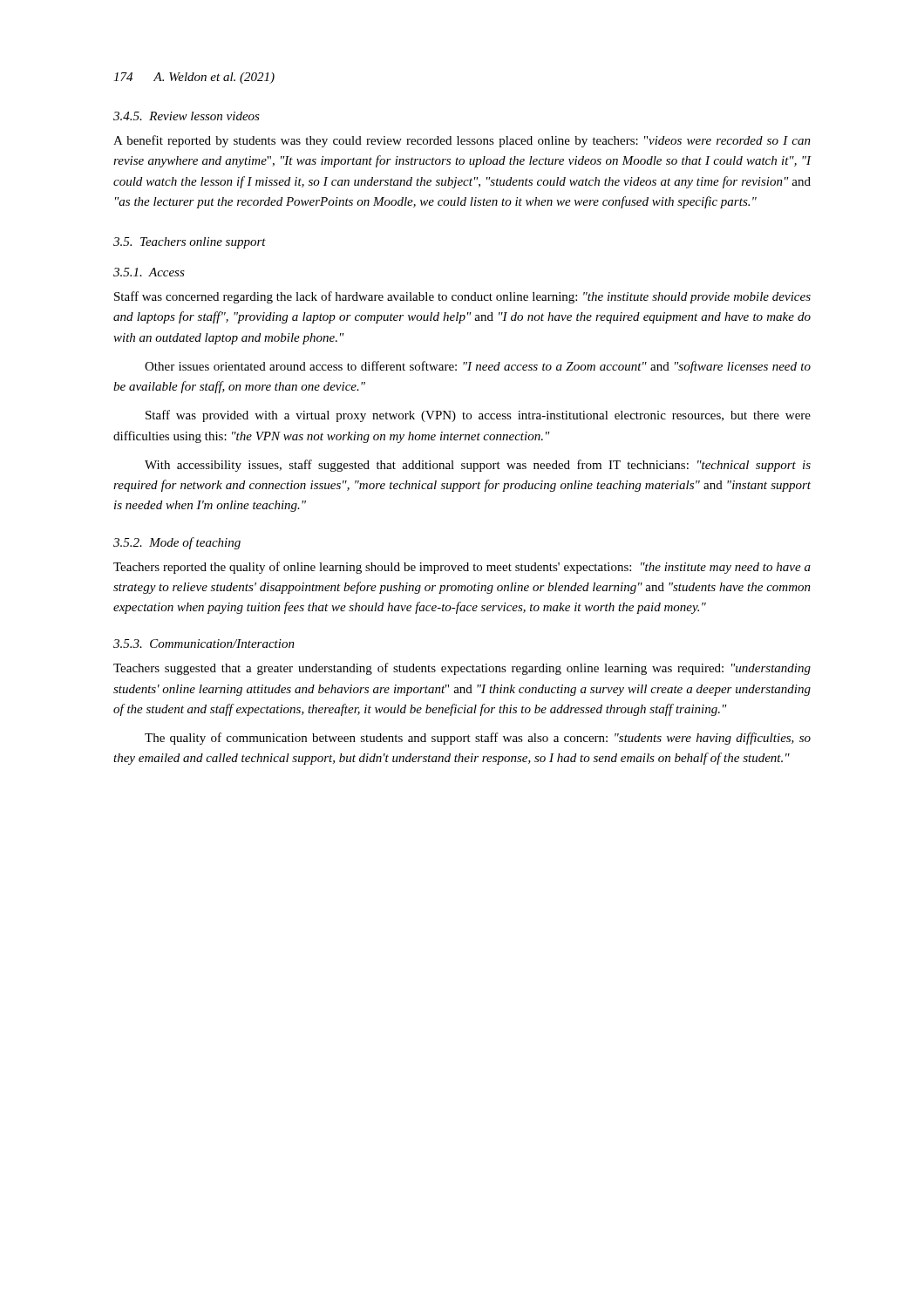
Task: Click the passage that begins "Teachers reported the quality of"
Action: 462,587
